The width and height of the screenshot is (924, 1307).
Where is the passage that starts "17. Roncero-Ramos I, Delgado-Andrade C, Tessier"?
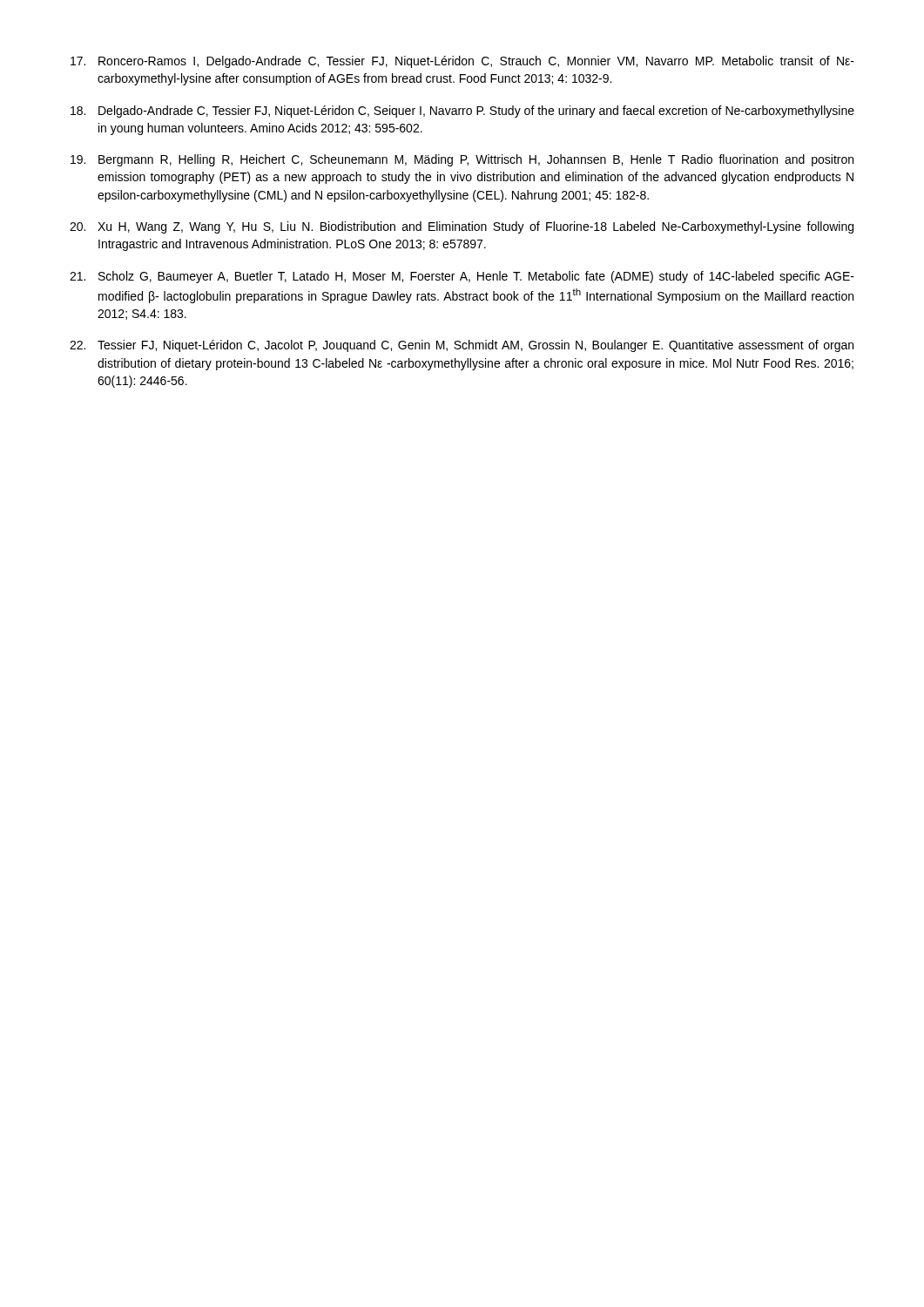[462, 70]
